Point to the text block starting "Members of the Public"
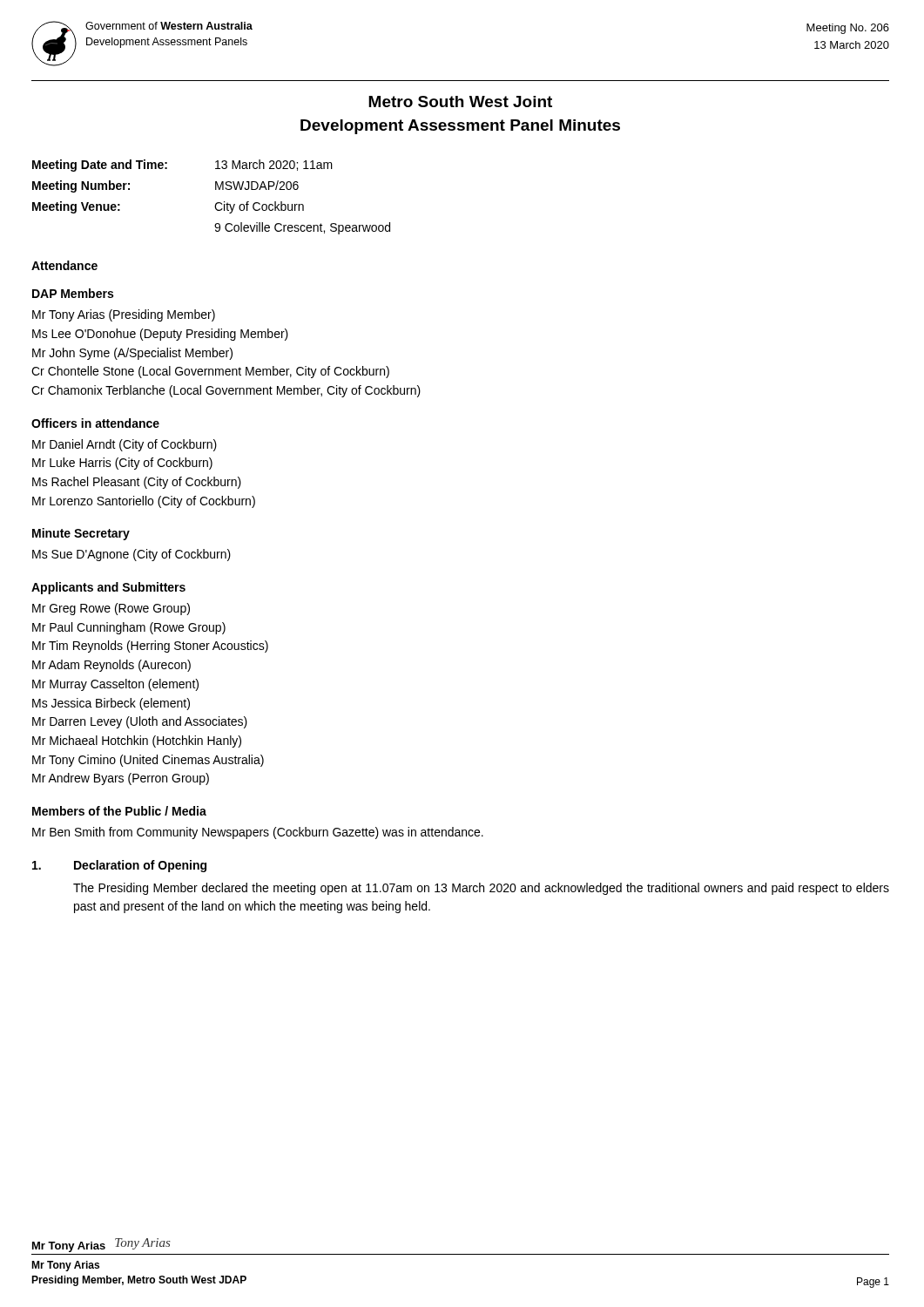 (x=119, y=811)
